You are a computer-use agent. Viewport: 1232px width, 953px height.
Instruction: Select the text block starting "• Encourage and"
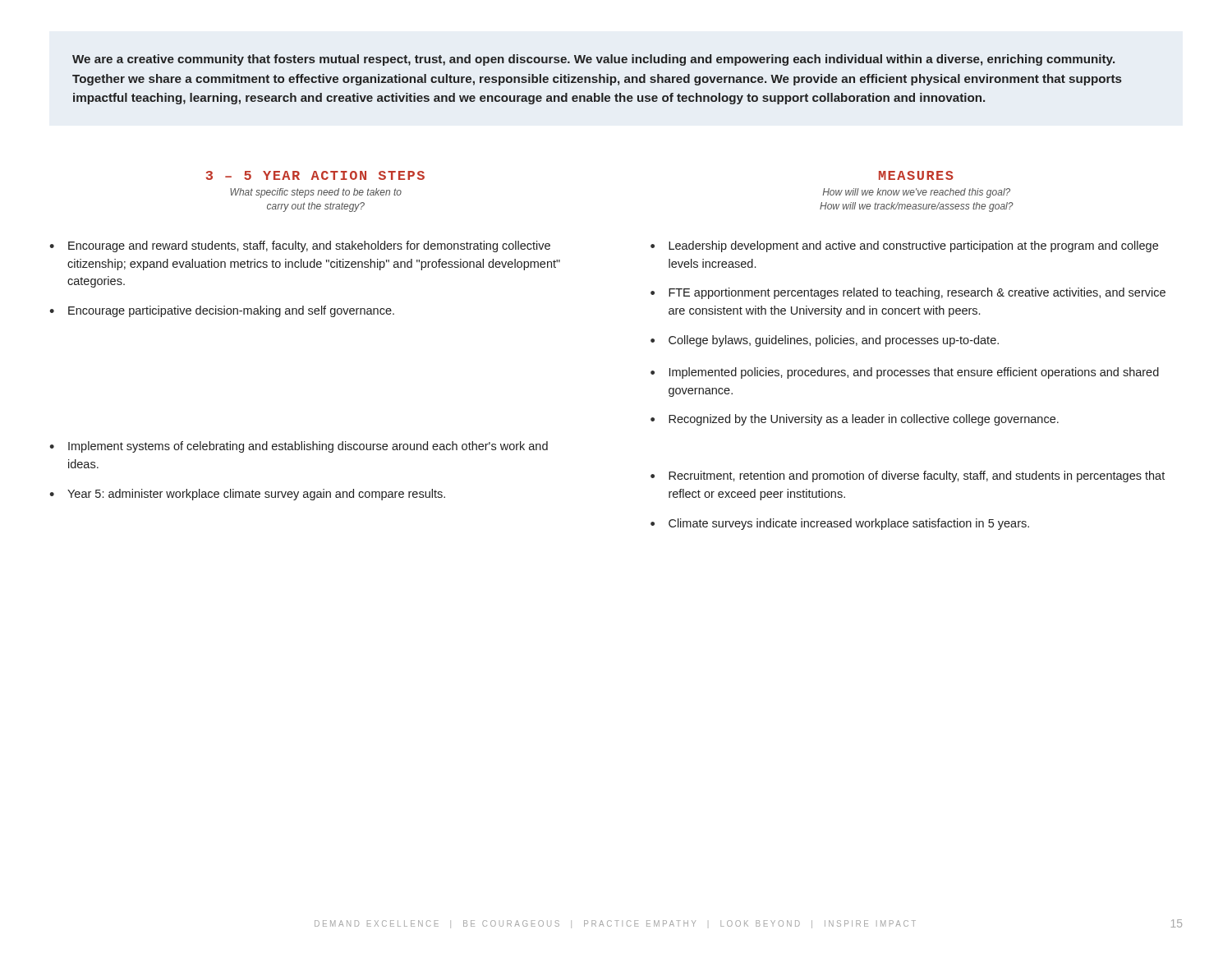point(316,264)
